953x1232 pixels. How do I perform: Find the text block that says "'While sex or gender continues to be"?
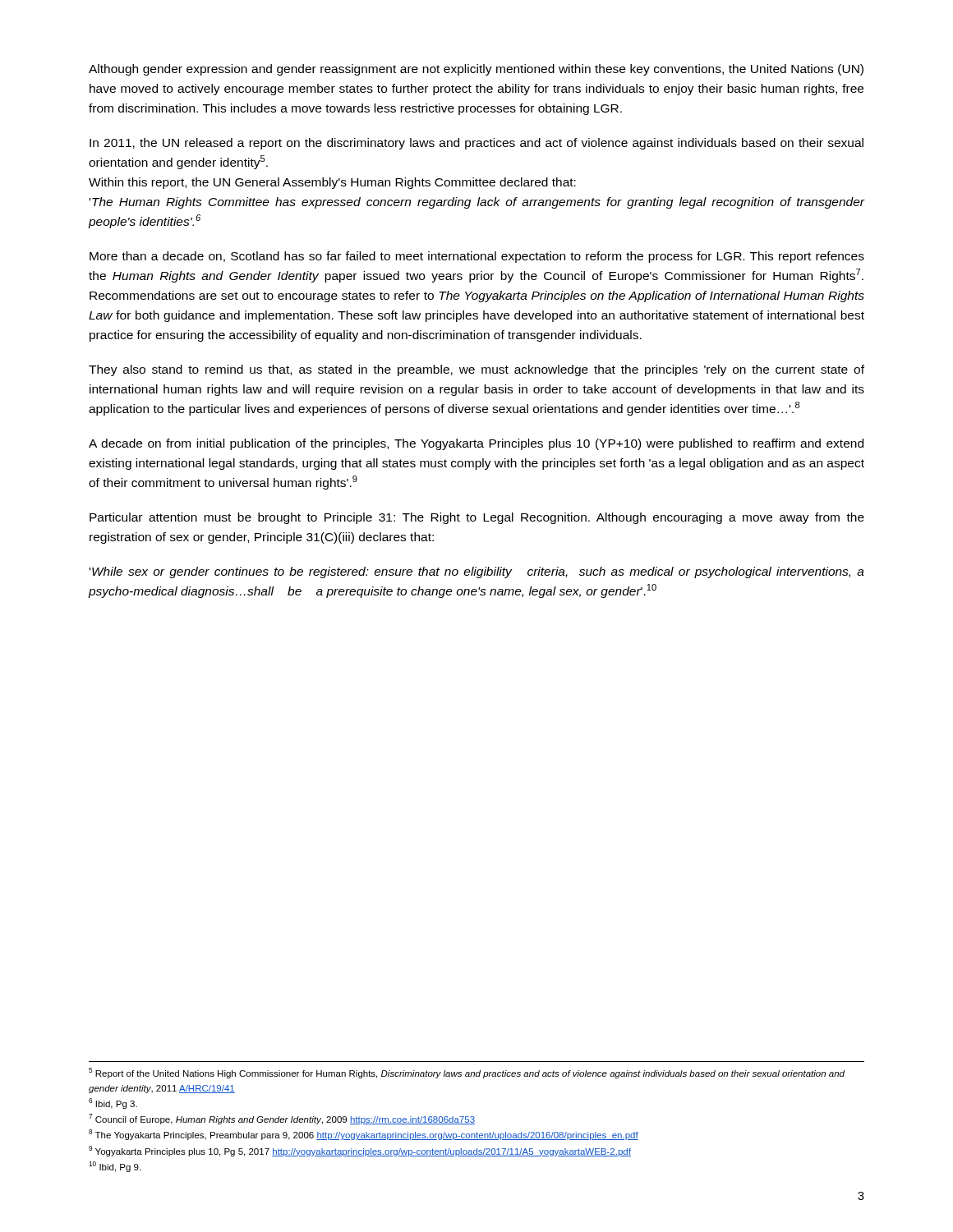[x=476, y=581]
